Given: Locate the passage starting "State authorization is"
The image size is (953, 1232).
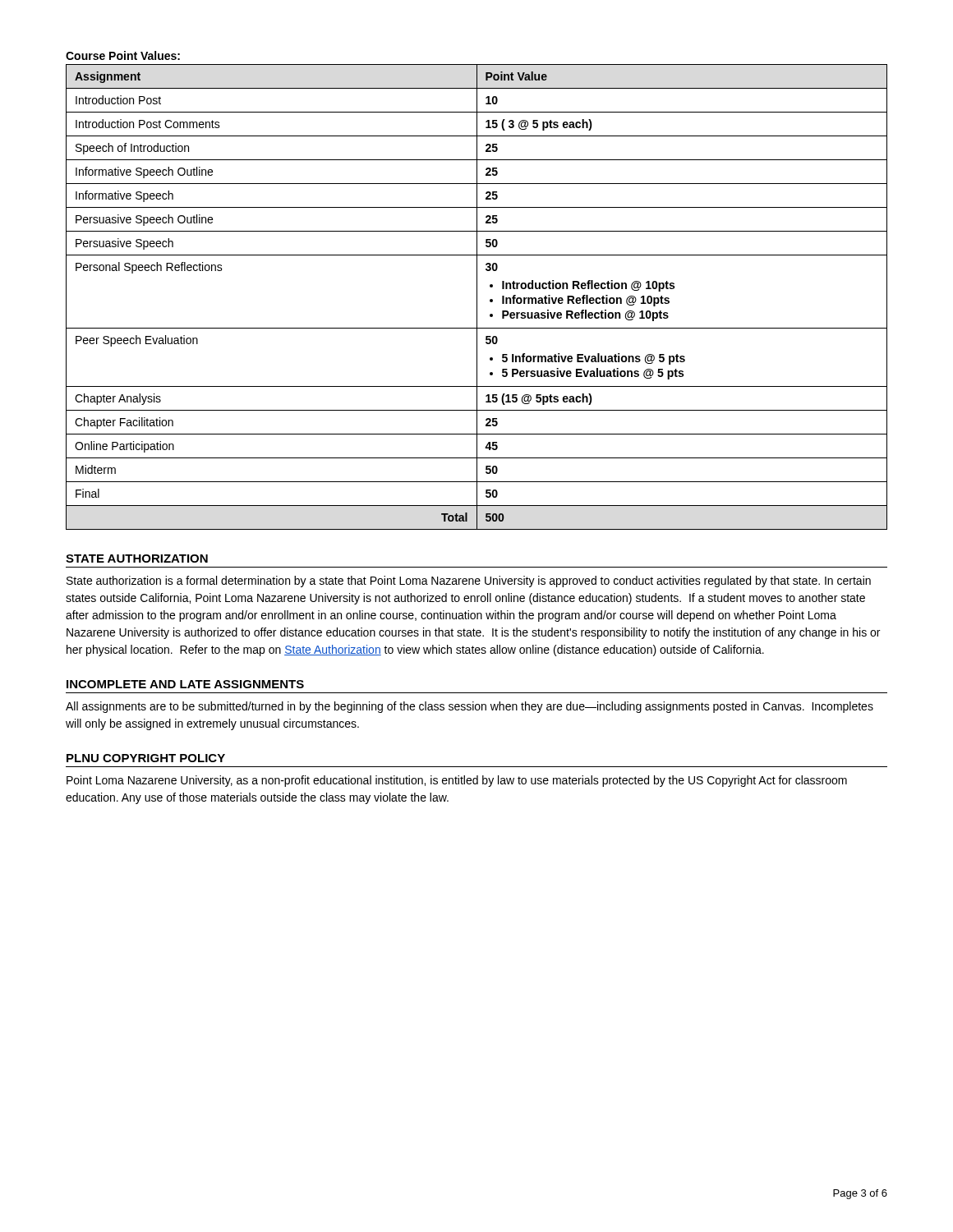Looking at the screenshot, I should coord(473,615).
